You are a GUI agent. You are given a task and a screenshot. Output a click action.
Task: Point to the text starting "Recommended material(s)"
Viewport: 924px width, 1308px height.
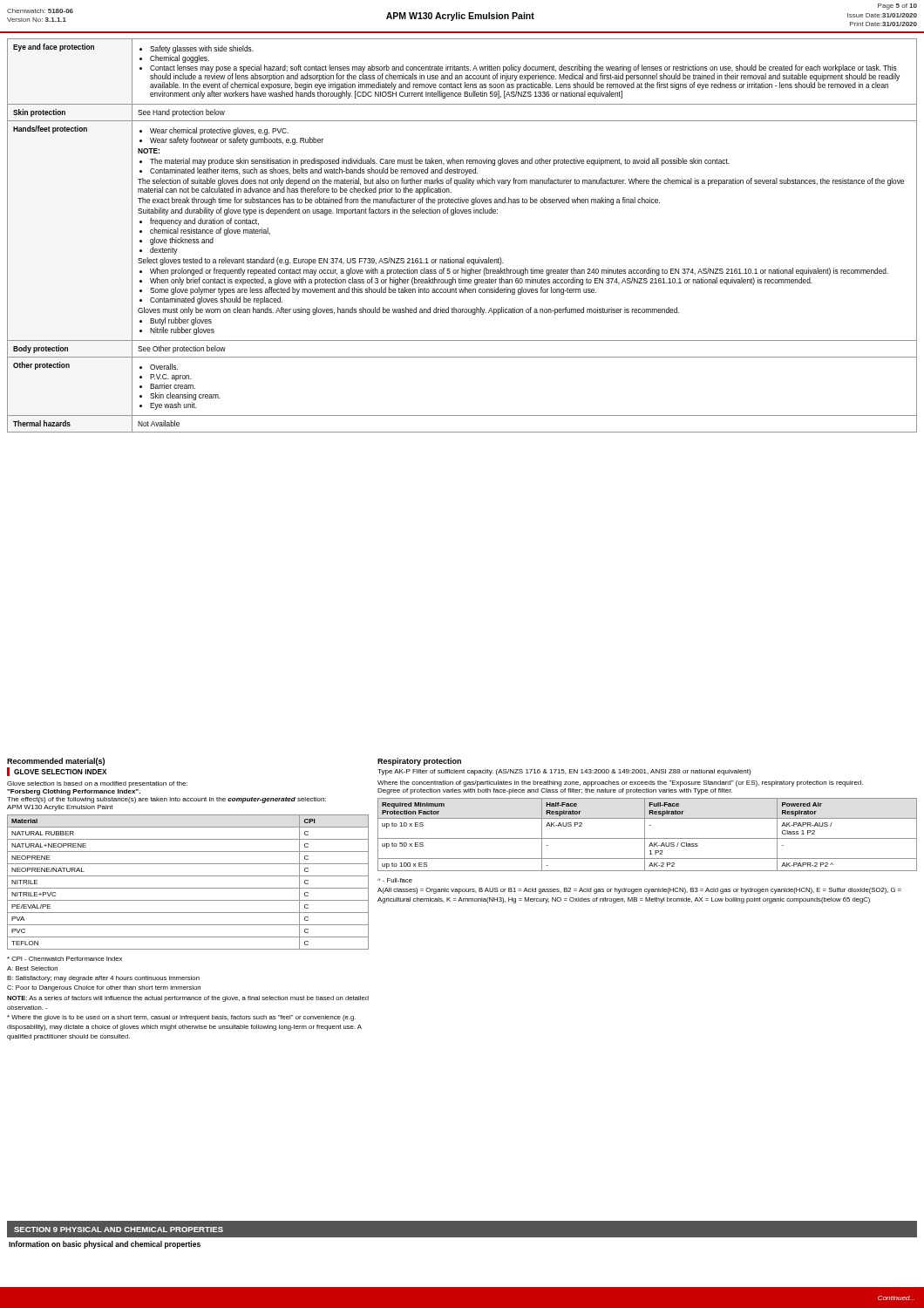tap(56, 761)
